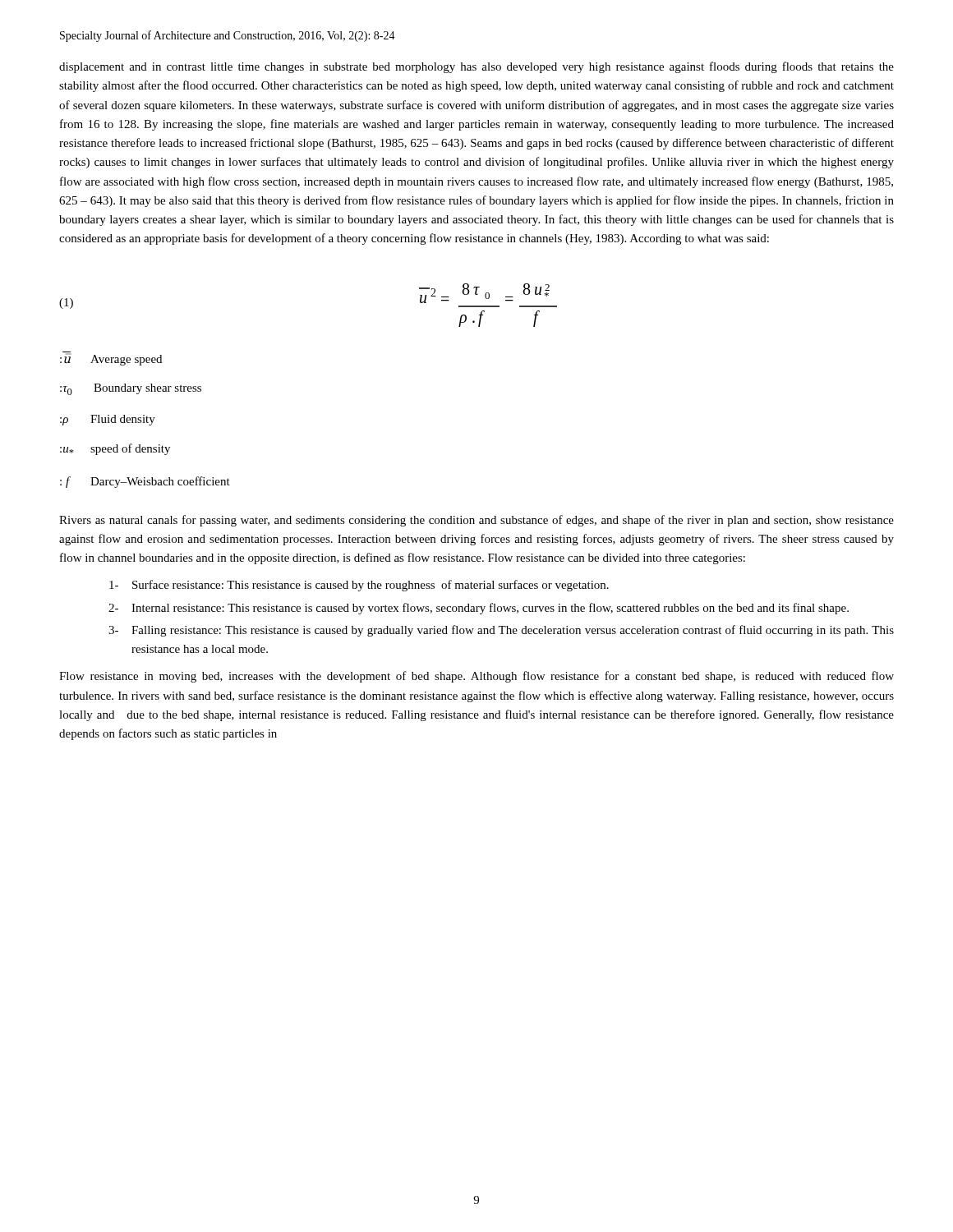Select the text that says ": f Darcy–Weisbach coefficient"

coord(145,482)
